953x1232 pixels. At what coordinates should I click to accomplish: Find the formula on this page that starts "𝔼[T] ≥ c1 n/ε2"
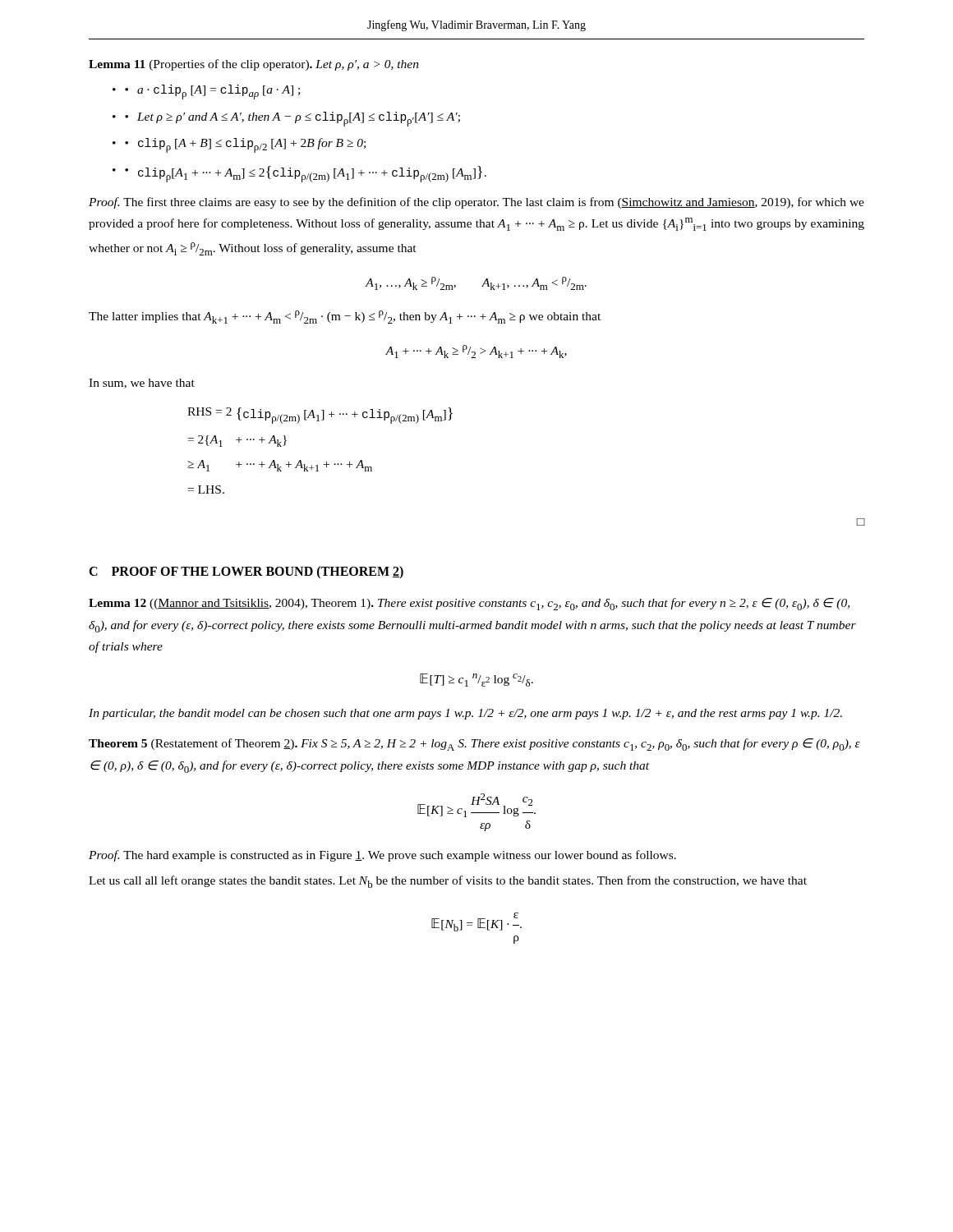tap(476, 679)
